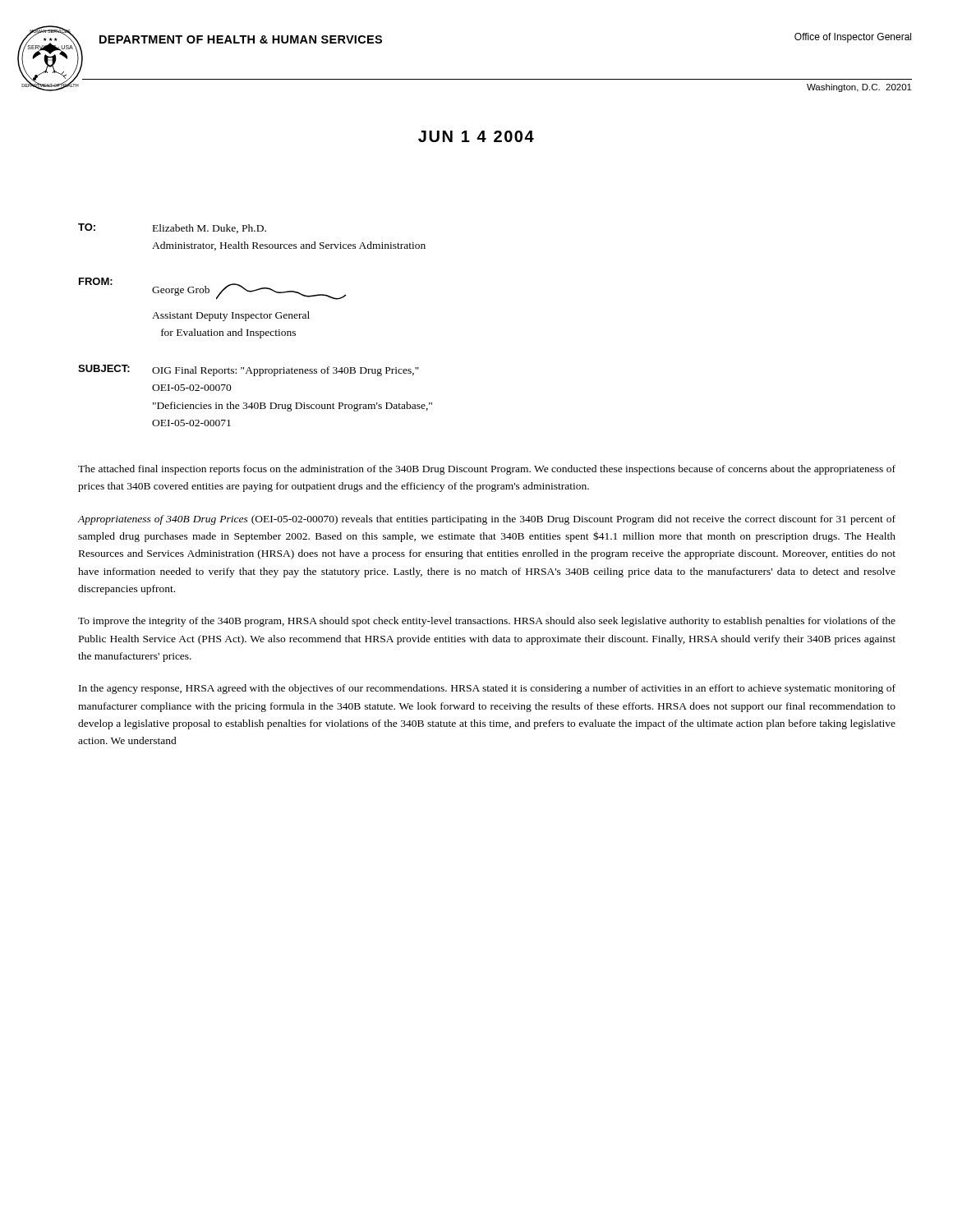
Task: Navigate to the passage starting "TO: Elizabeth M. Duke,"
Action: 172,228
